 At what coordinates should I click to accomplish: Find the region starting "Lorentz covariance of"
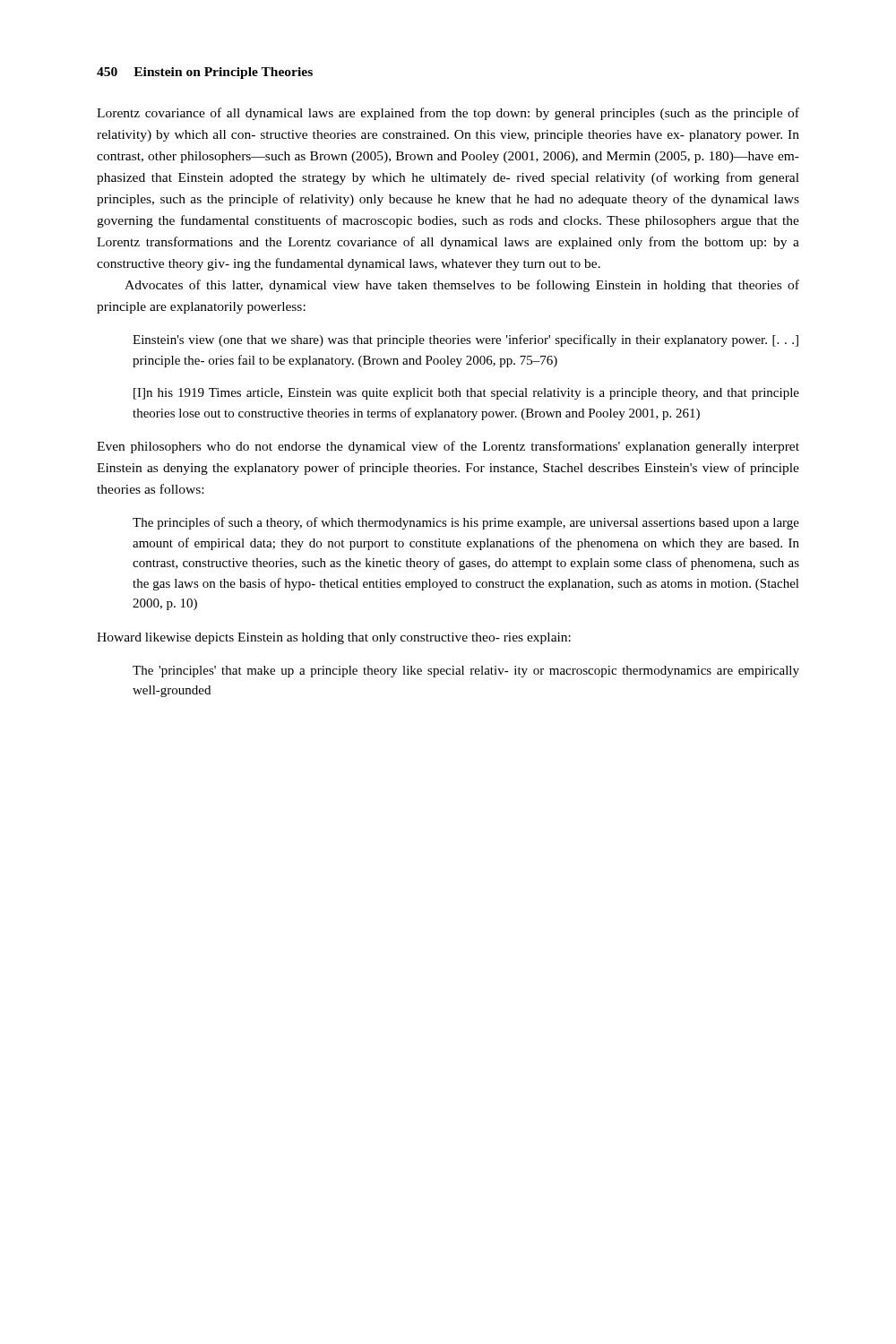pos(448,210)
